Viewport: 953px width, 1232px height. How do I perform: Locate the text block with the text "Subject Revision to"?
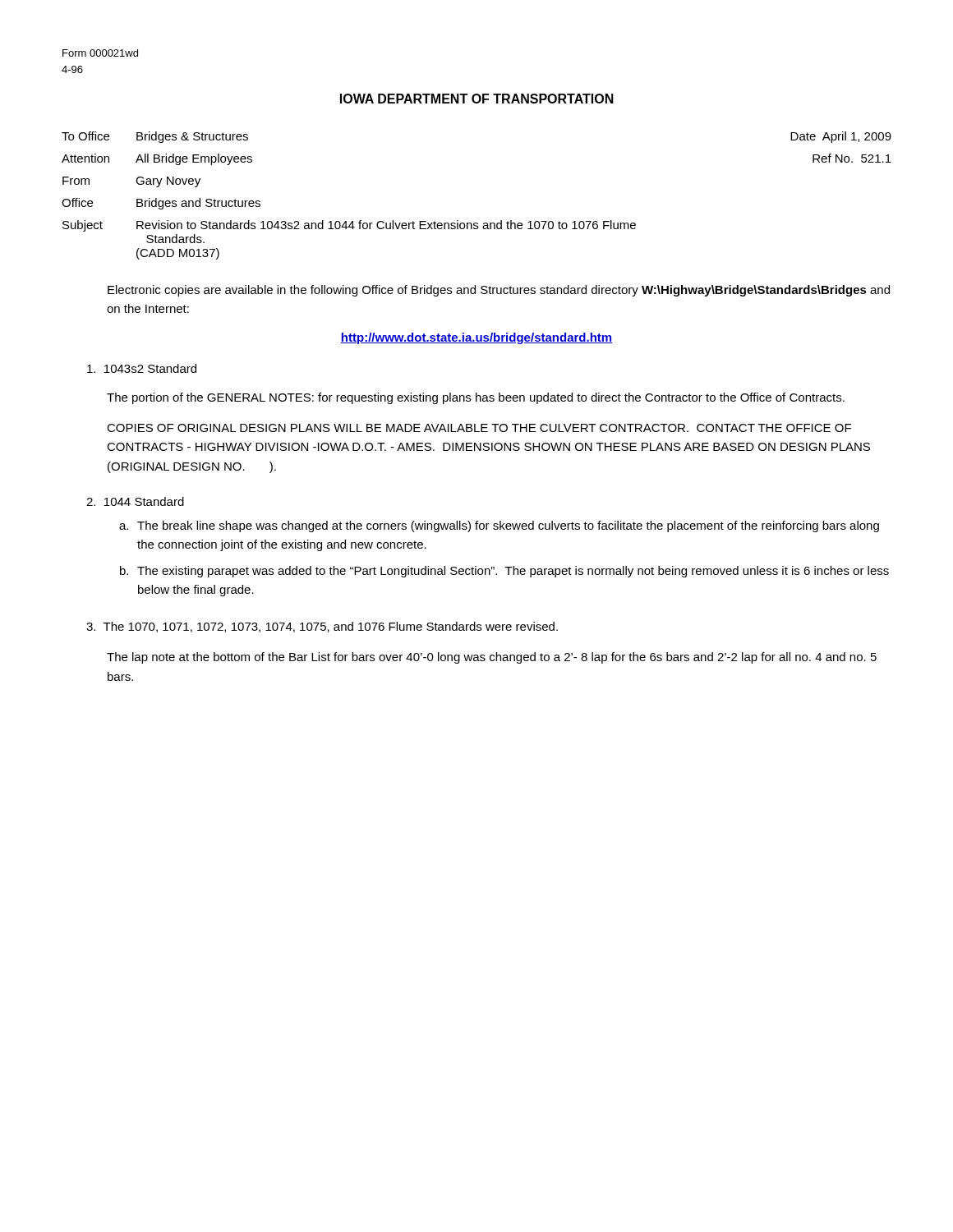(476, 239)
